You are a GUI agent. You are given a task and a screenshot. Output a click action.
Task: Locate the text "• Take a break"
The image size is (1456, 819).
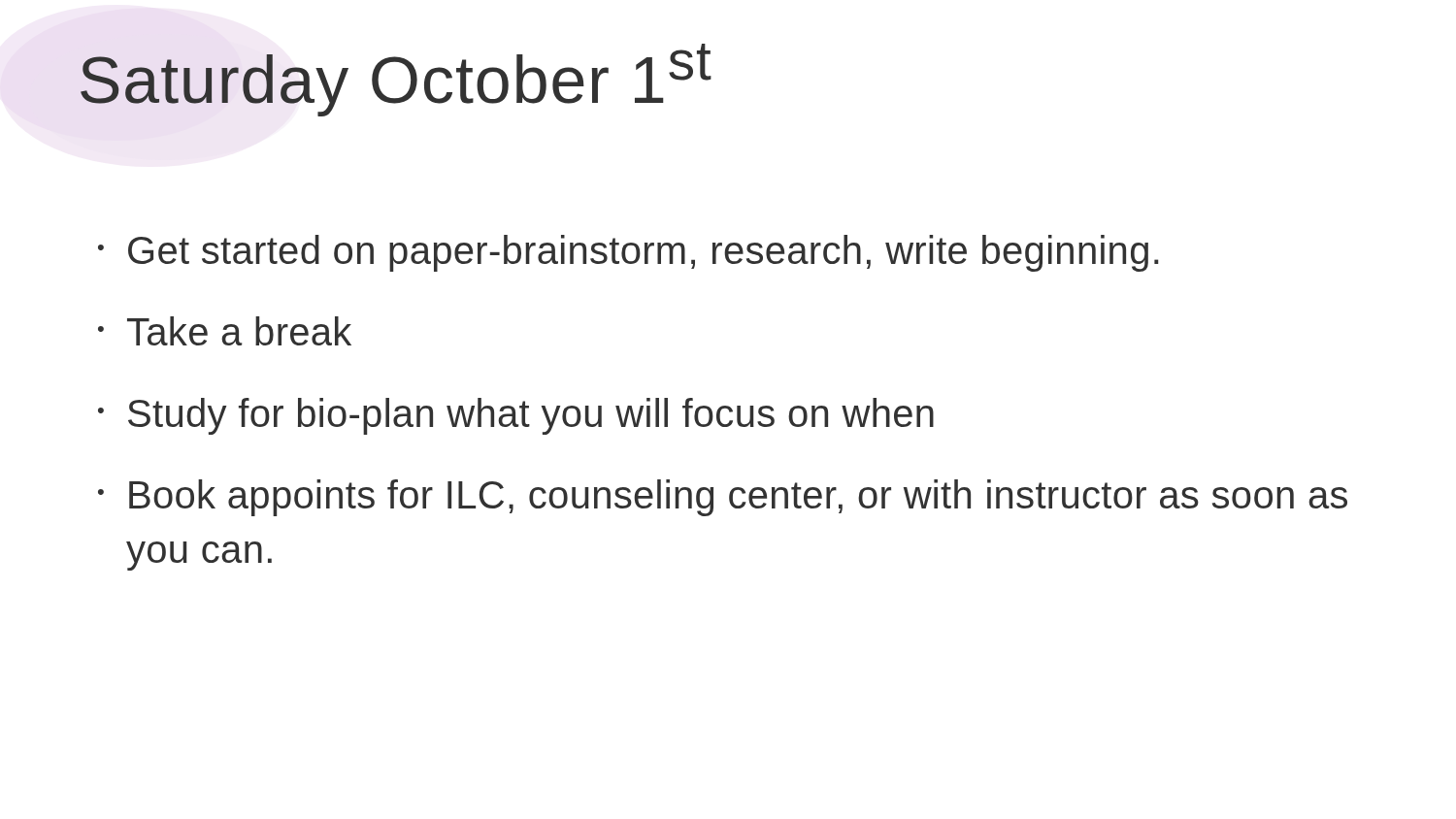pos(225,331)
